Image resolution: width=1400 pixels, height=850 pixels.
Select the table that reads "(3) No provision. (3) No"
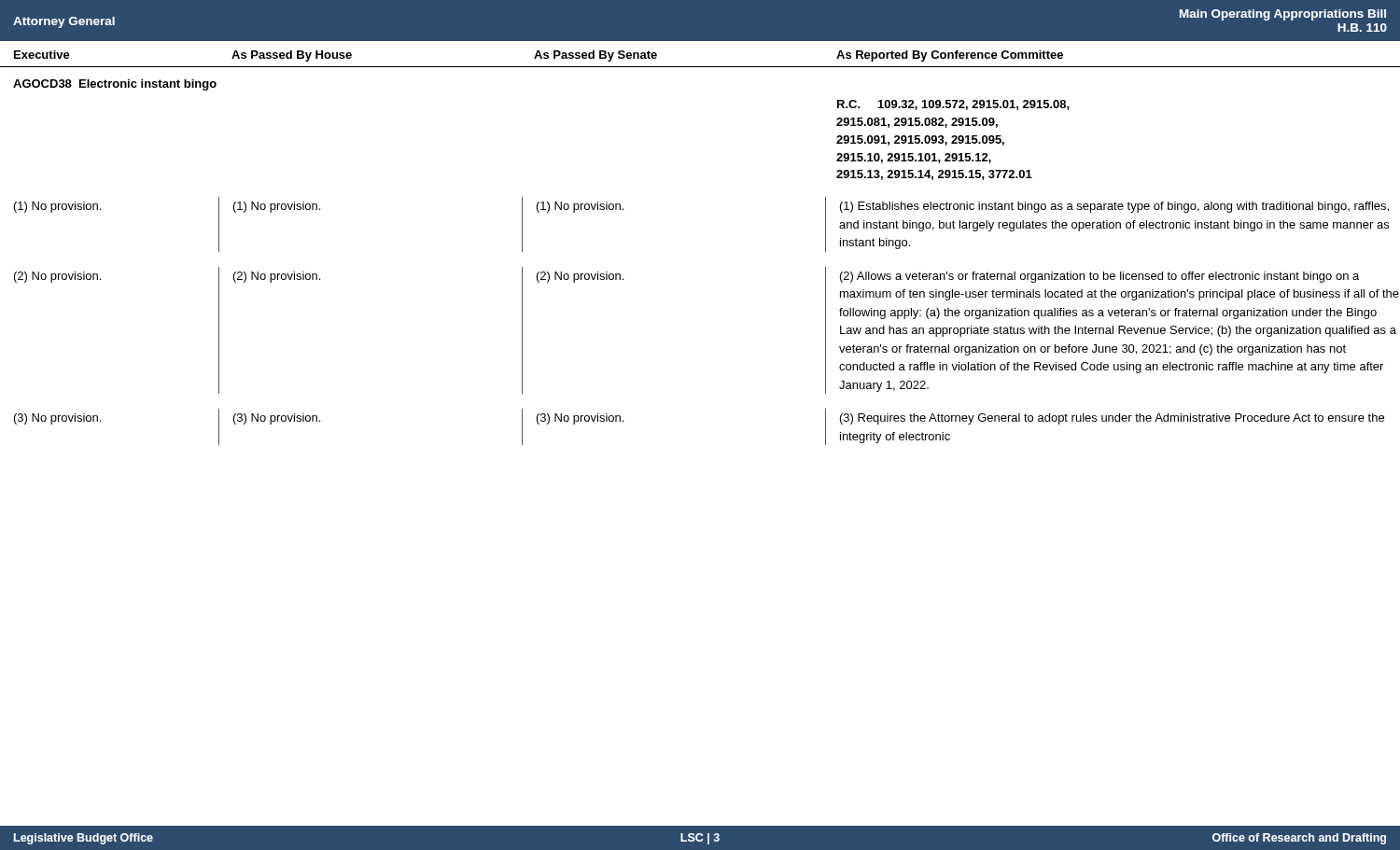pyautogui.click(x=700, y=427)
